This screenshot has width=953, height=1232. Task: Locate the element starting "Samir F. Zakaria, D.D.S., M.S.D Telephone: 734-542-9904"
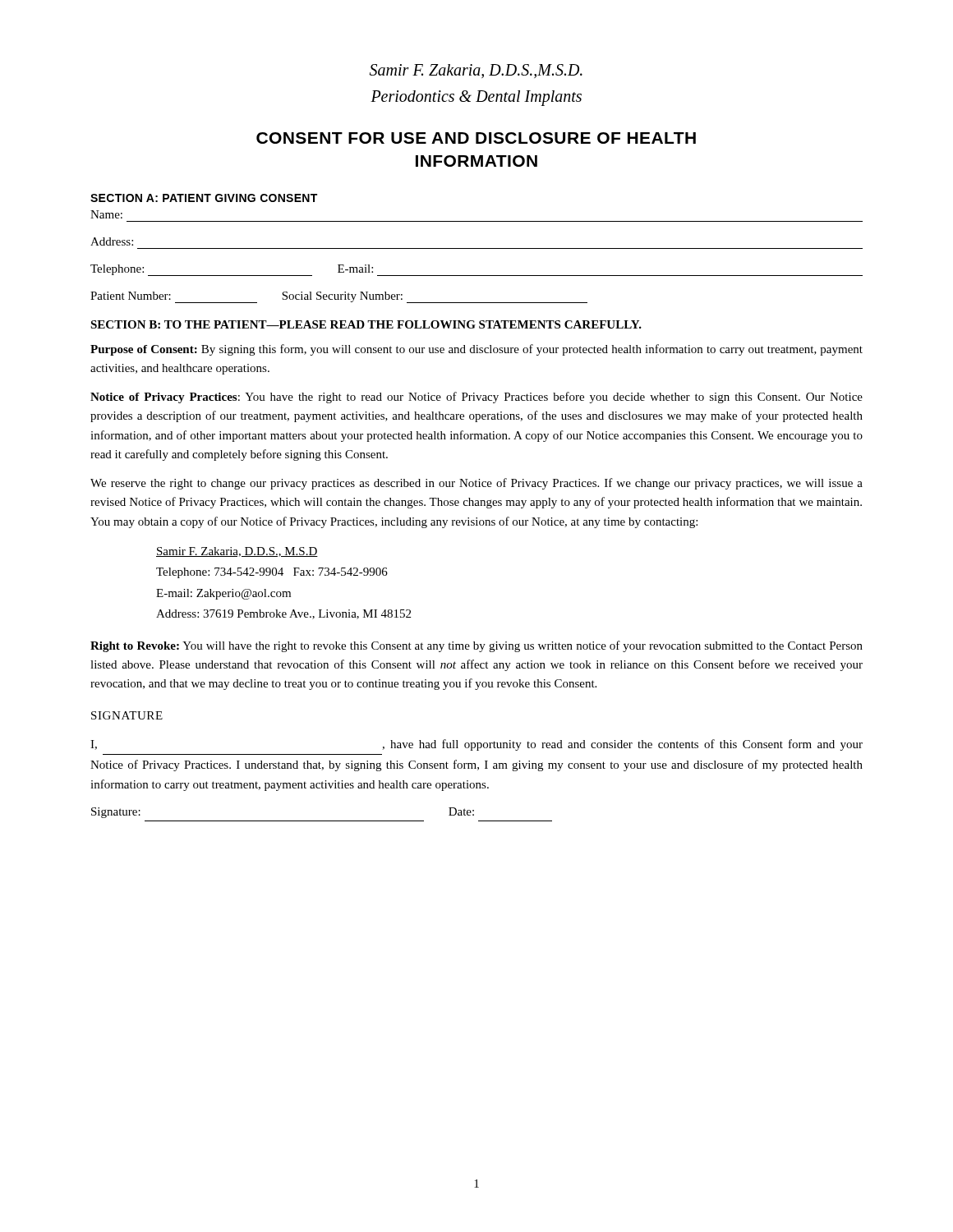pos(284,582)
